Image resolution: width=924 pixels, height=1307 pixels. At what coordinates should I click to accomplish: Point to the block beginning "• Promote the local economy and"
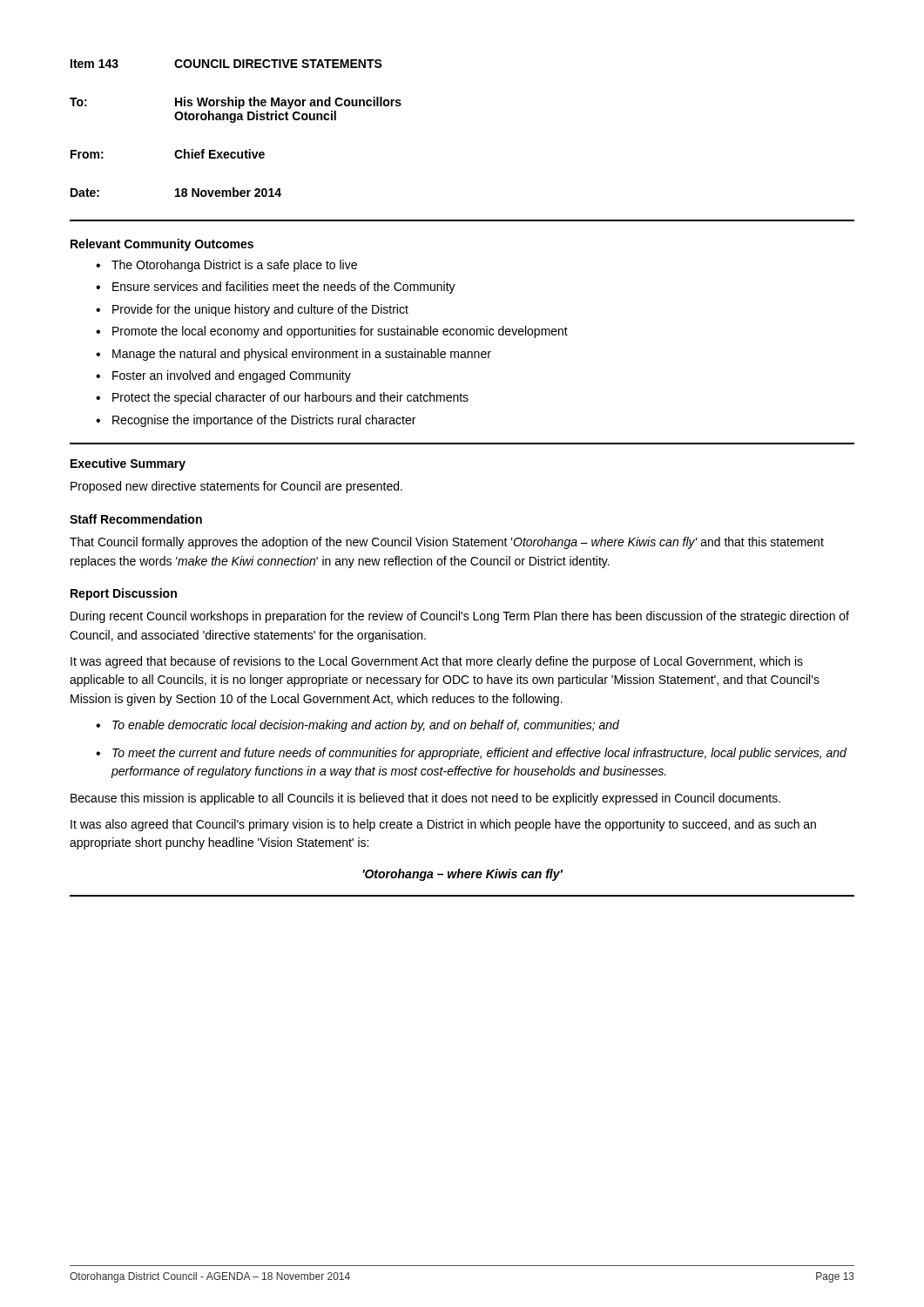click(332, 332)
